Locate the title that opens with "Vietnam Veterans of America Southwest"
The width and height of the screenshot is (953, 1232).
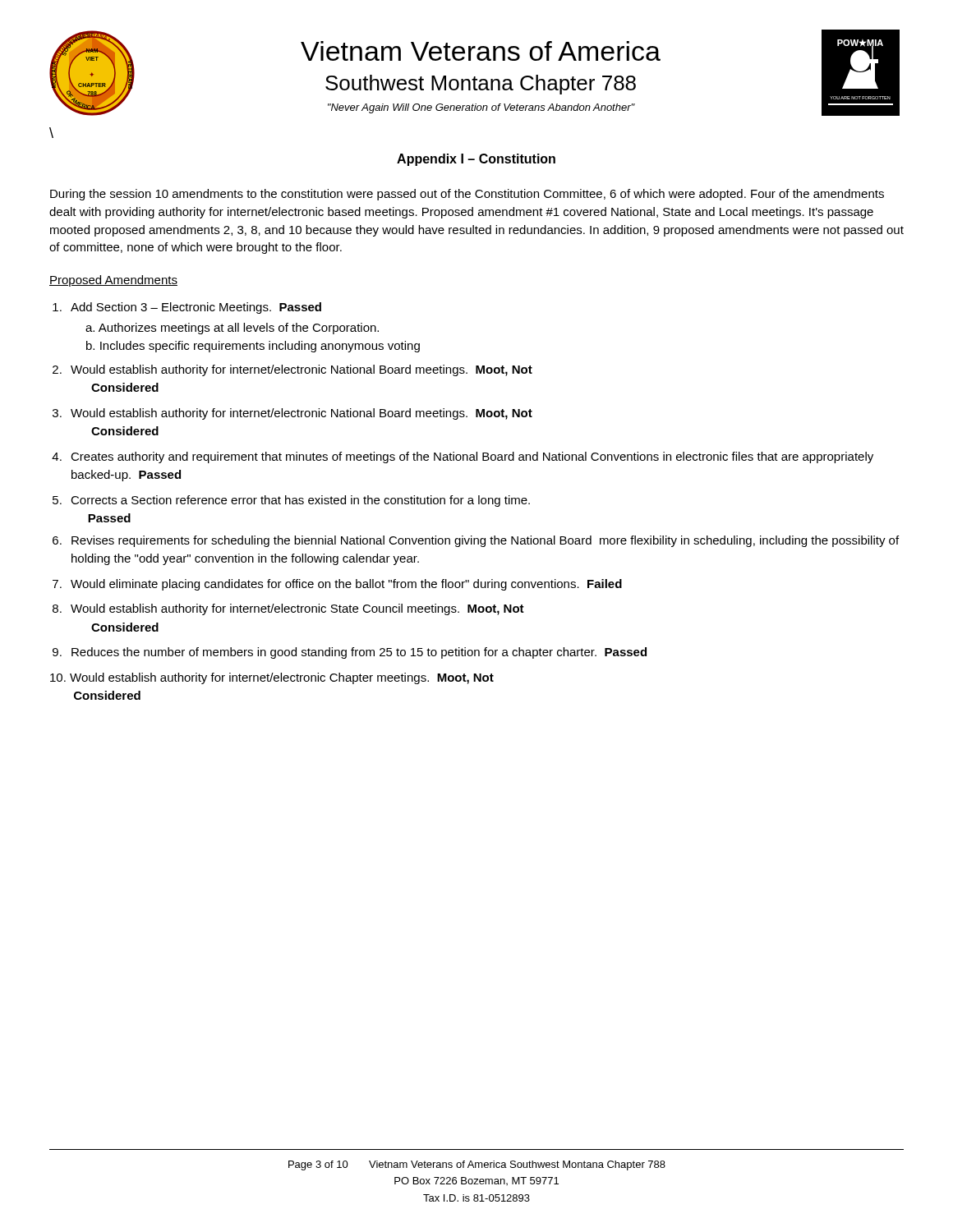[x=481, y=74]
